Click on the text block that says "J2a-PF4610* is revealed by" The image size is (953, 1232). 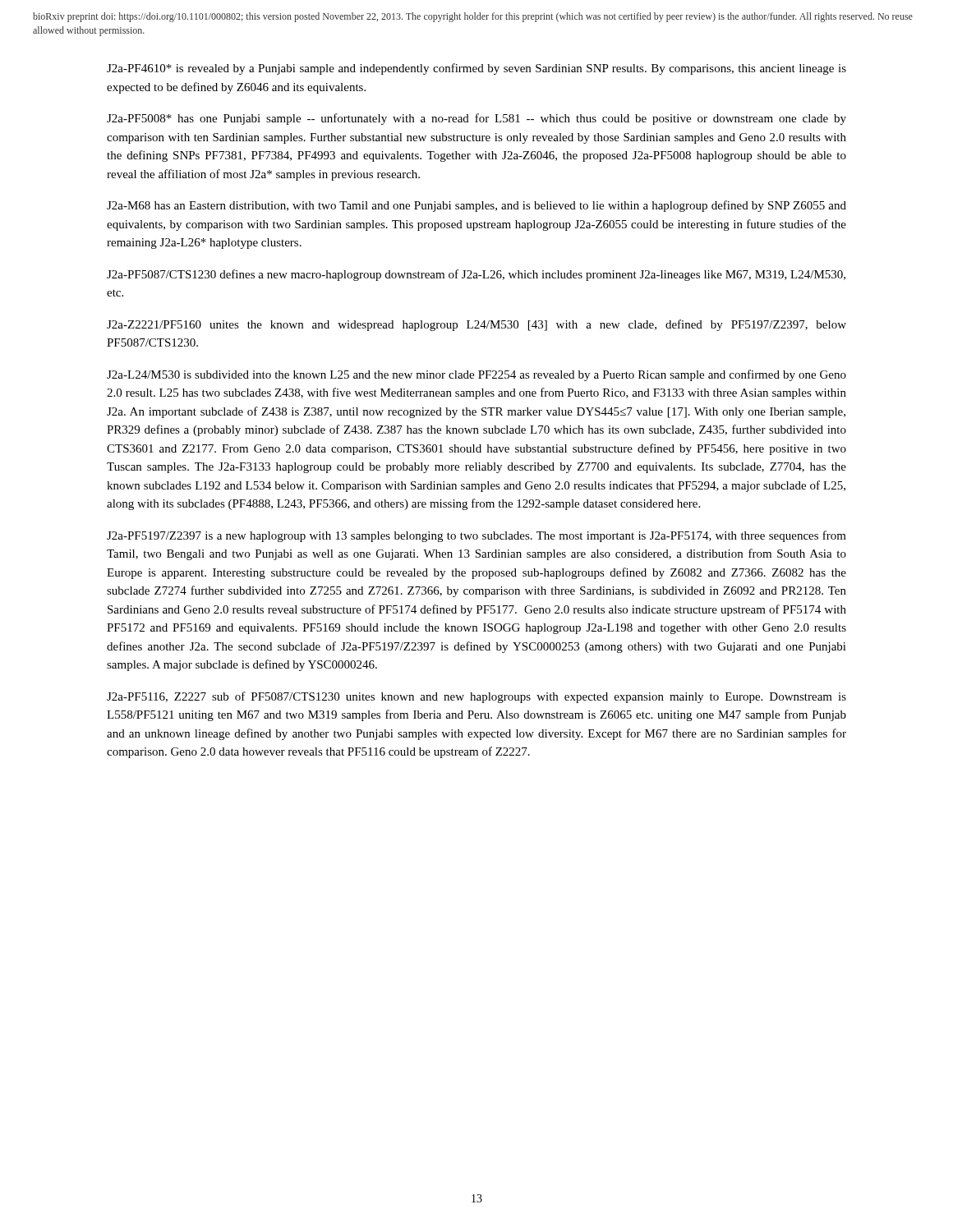[x=476, y=77]
